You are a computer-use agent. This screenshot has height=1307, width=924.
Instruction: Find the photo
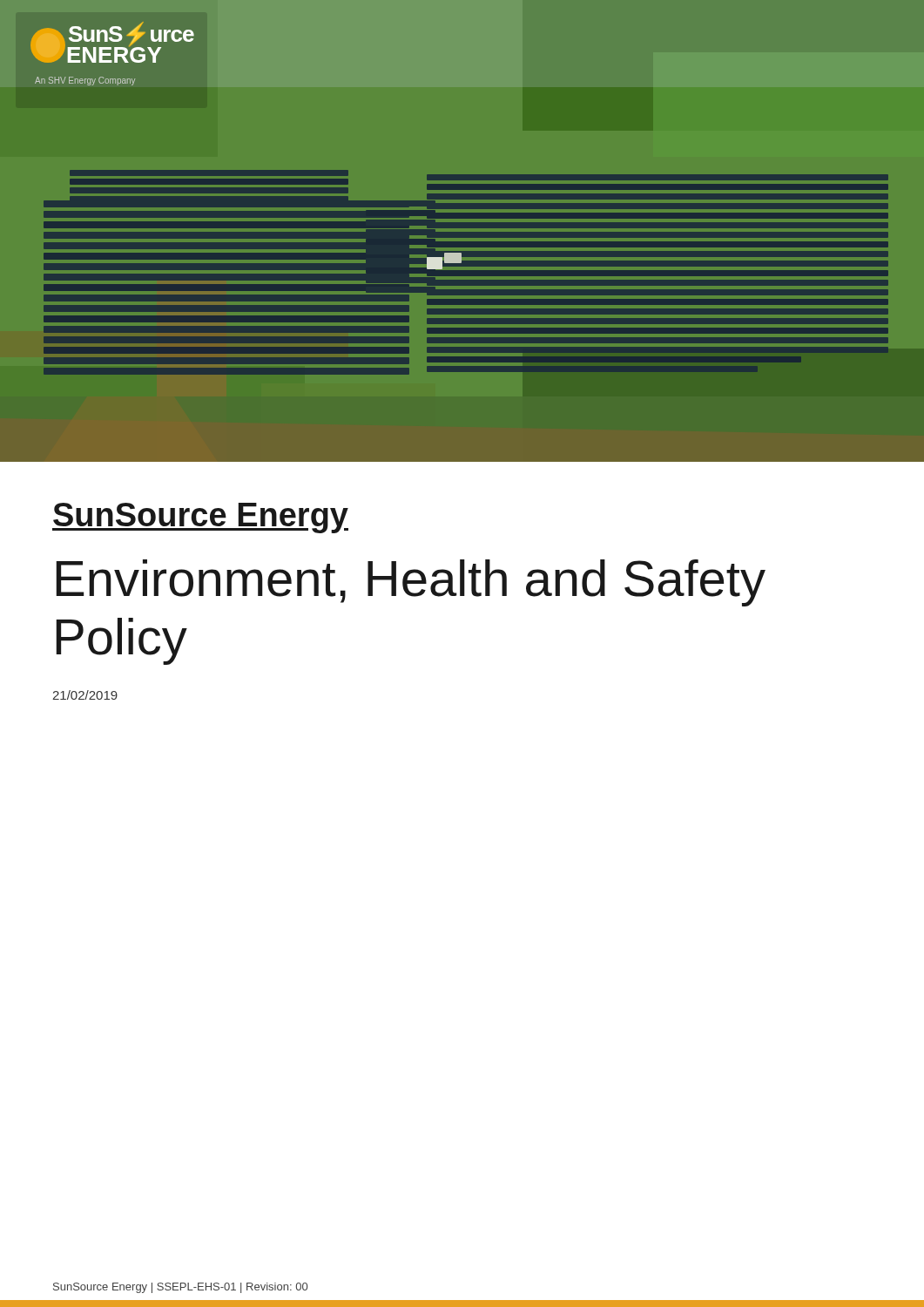(x=462, y=231)
